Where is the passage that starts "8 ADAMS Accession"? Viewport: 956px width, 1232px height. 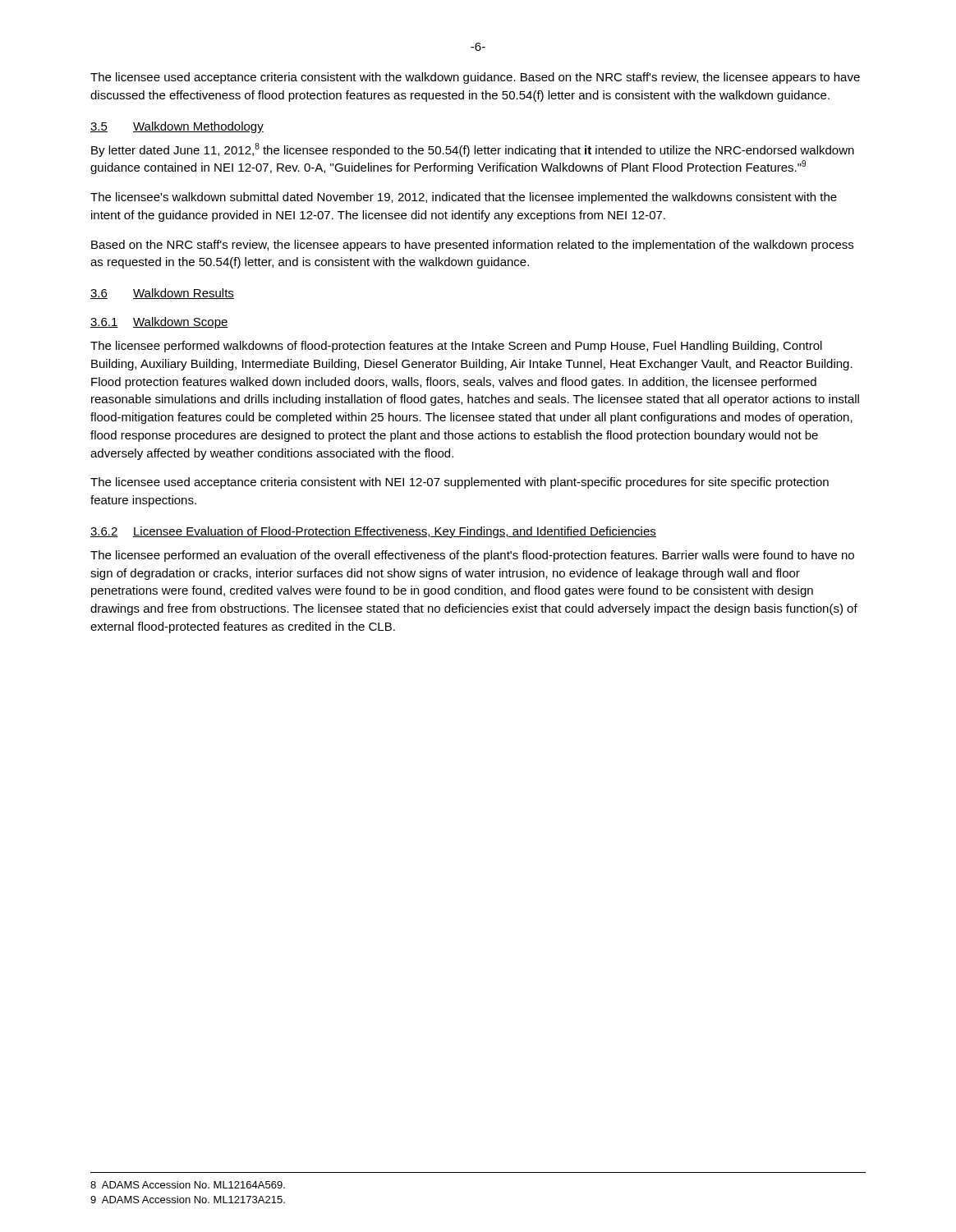[188, 1184]
